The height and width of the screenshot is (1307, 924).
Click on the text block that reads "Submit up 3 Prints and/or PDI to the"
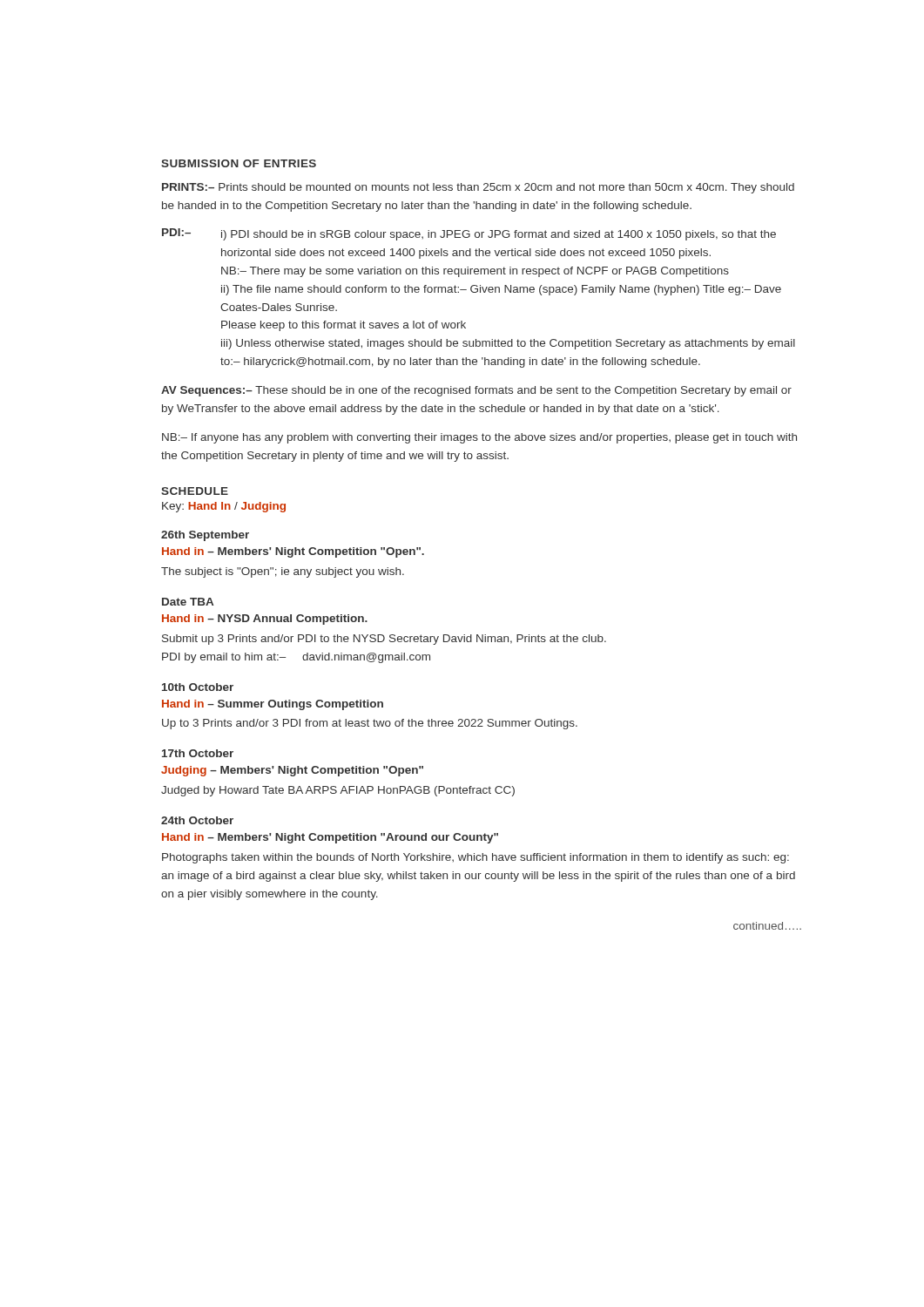point(384,647)
